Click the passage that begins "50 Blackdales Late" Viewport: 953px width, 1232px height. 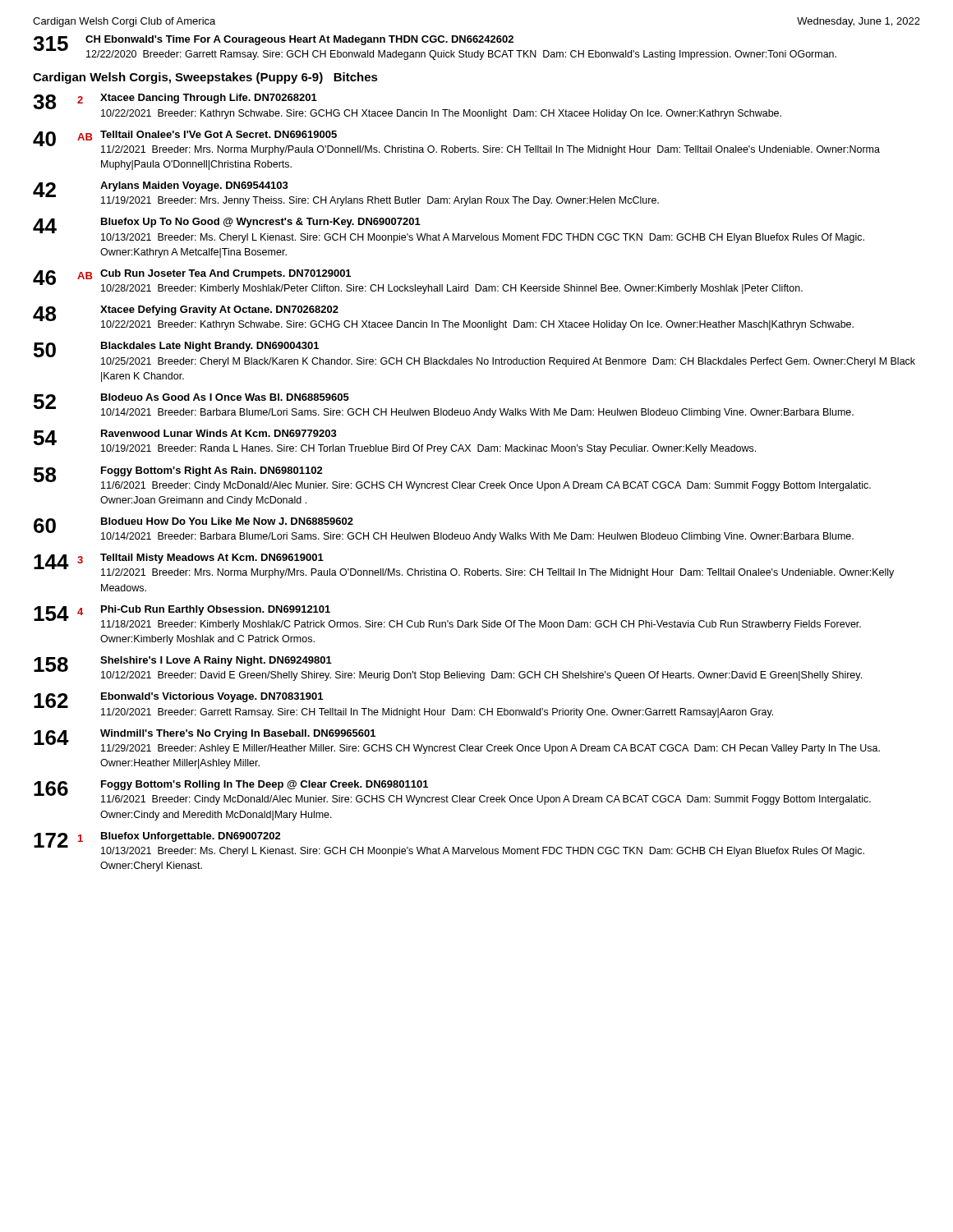point(476,361)
